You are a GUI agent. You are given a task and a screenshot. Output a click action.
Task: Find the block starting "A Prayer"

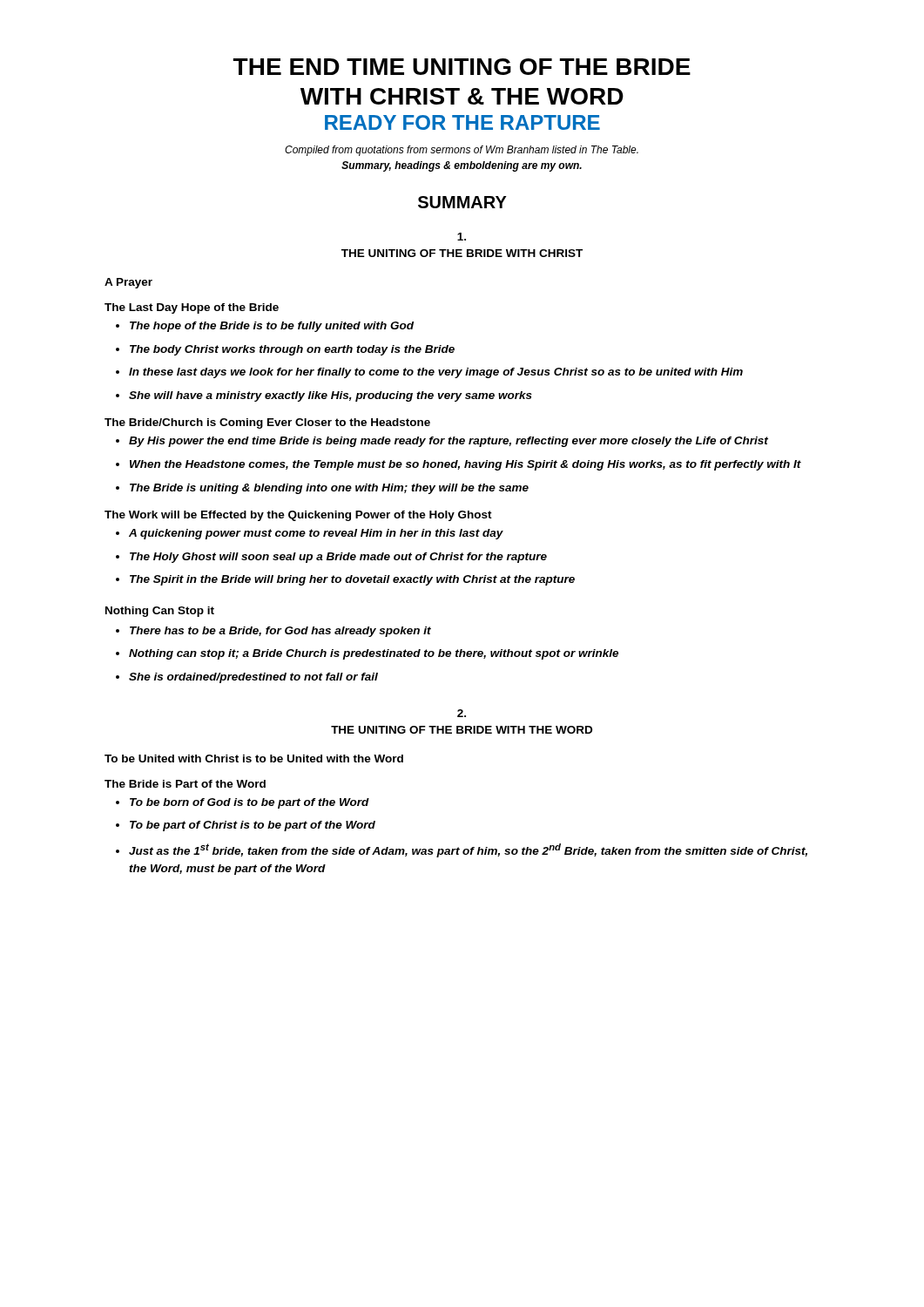coord(128,282)
